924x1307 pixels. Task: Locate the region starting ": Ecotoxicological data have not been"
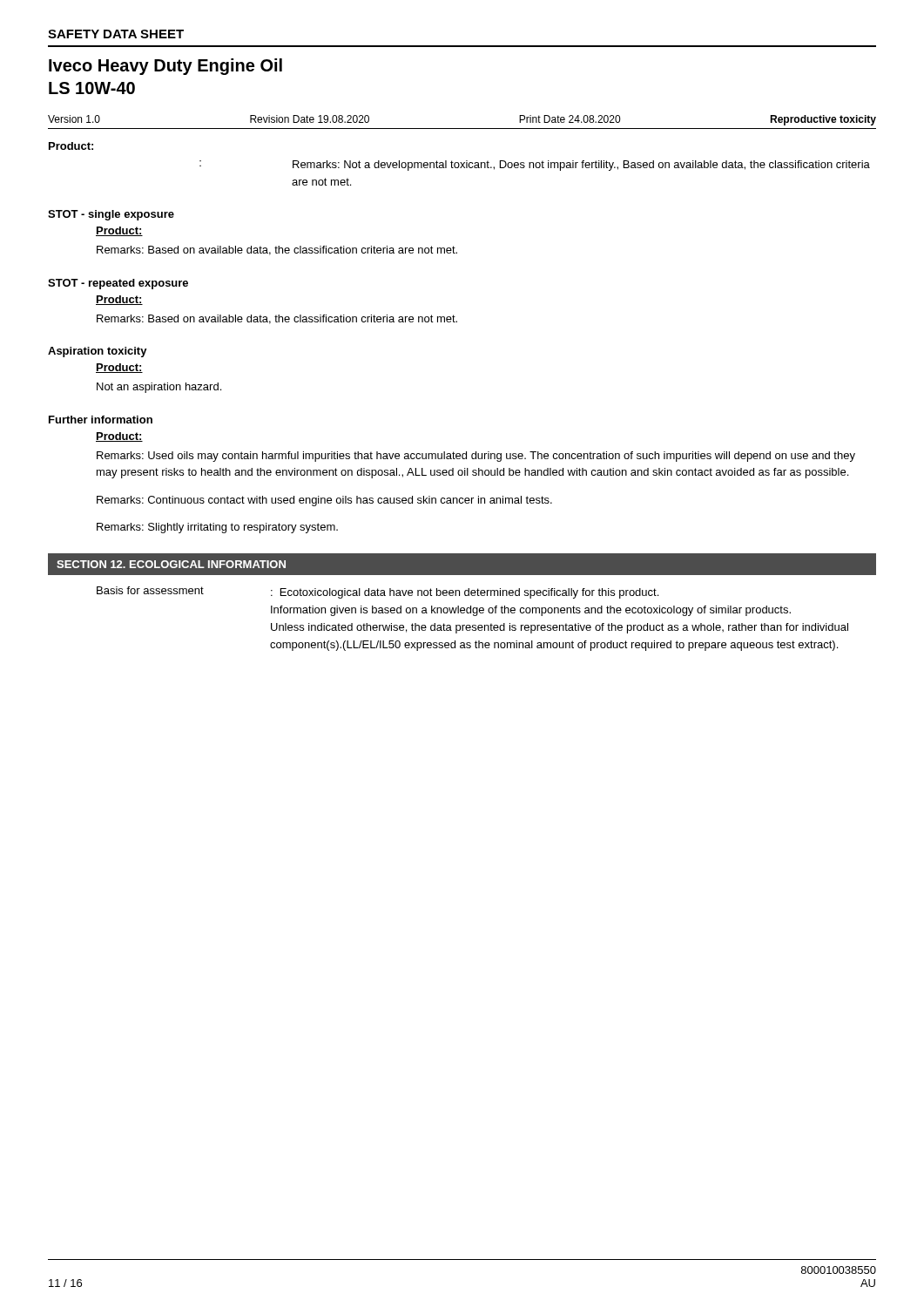559,618
